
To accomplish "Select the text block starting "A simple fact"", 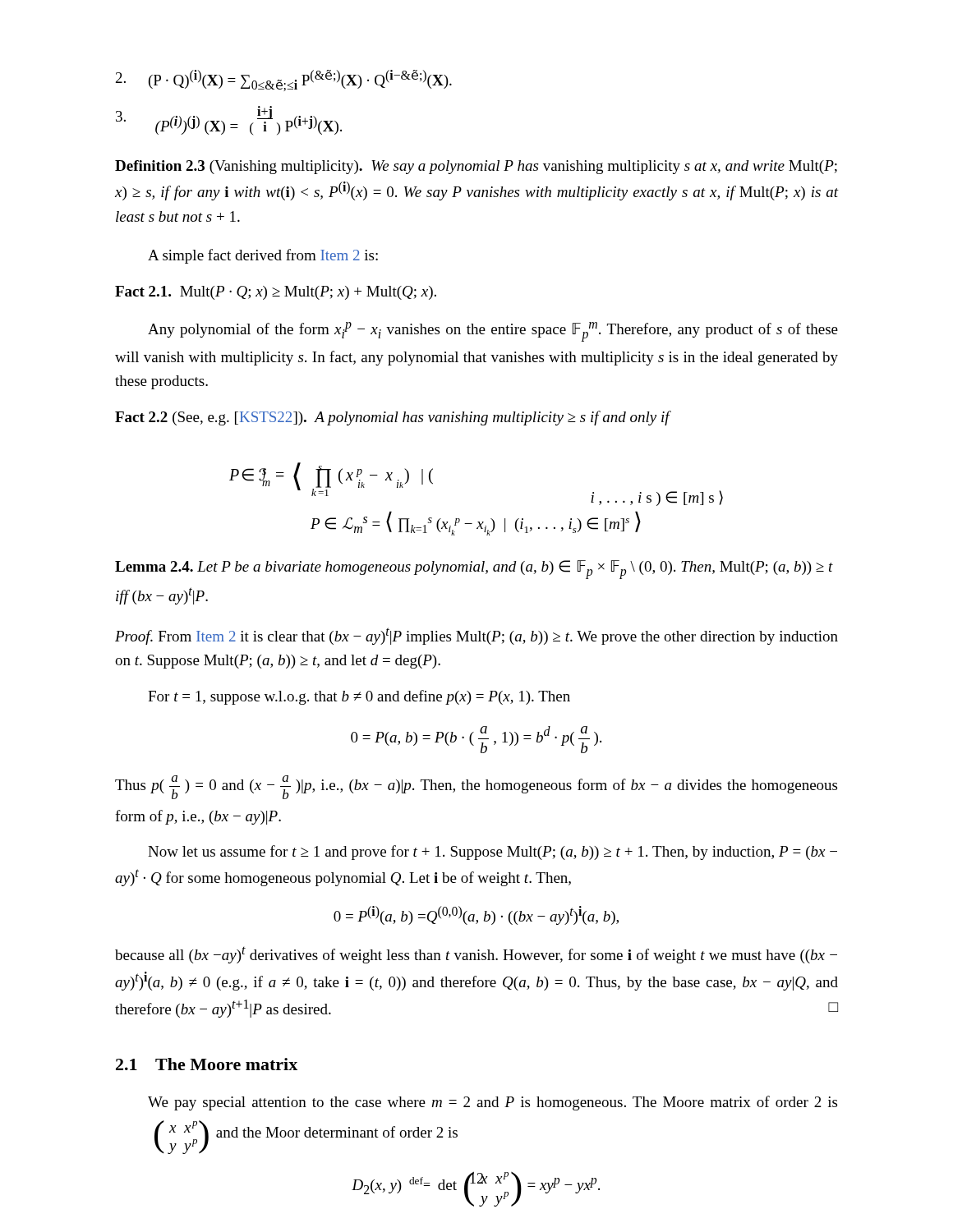I will [263, 255].
